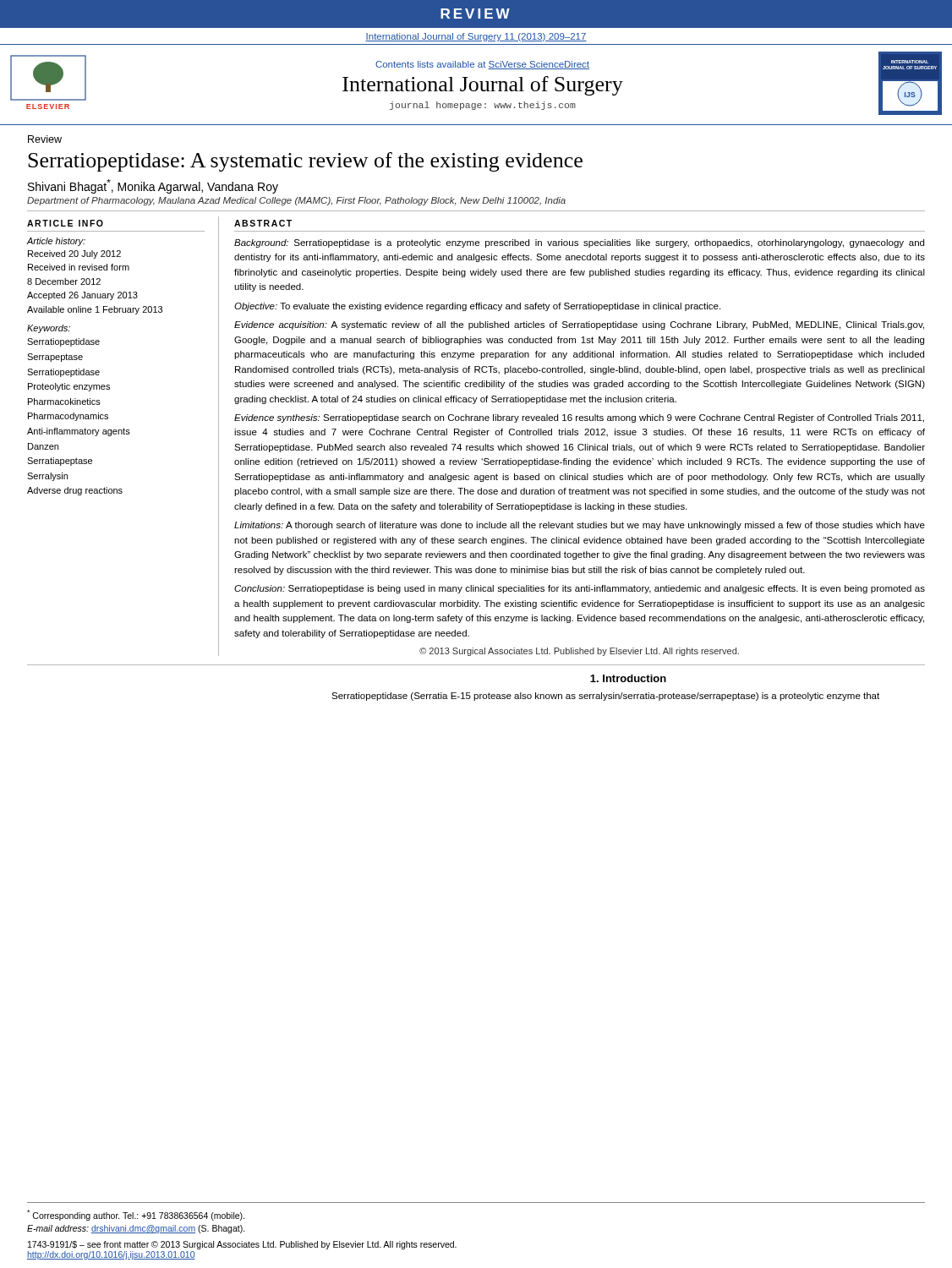This screenshot has height=1268, width=952.
Task: Find the element starting "Background: Serratiopeptidase is a proteolytic enzyme"
Action: click(580, 265)
